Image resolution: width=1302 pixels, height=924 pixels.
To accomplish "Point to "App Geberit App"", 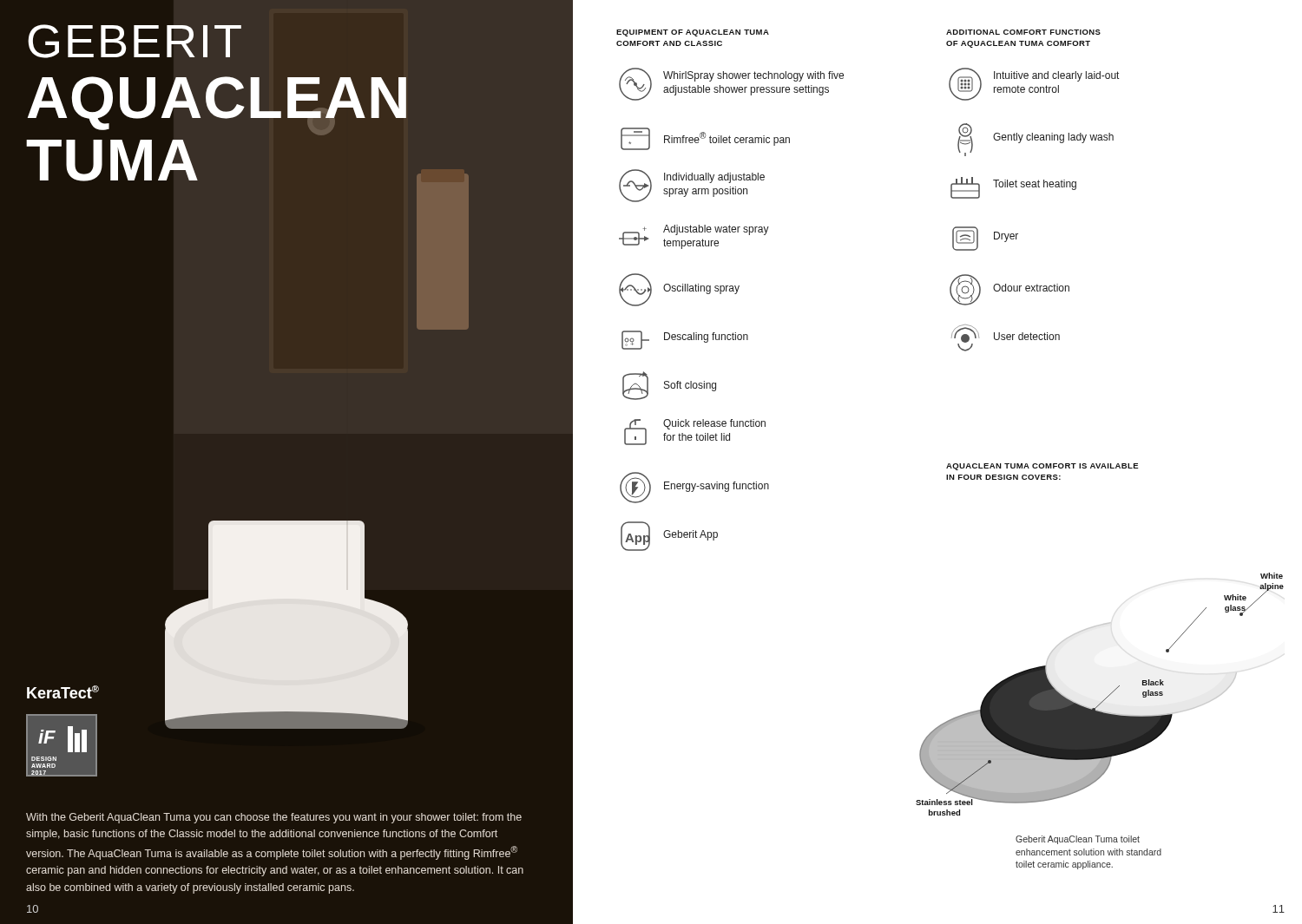I will tap(667, 536).
